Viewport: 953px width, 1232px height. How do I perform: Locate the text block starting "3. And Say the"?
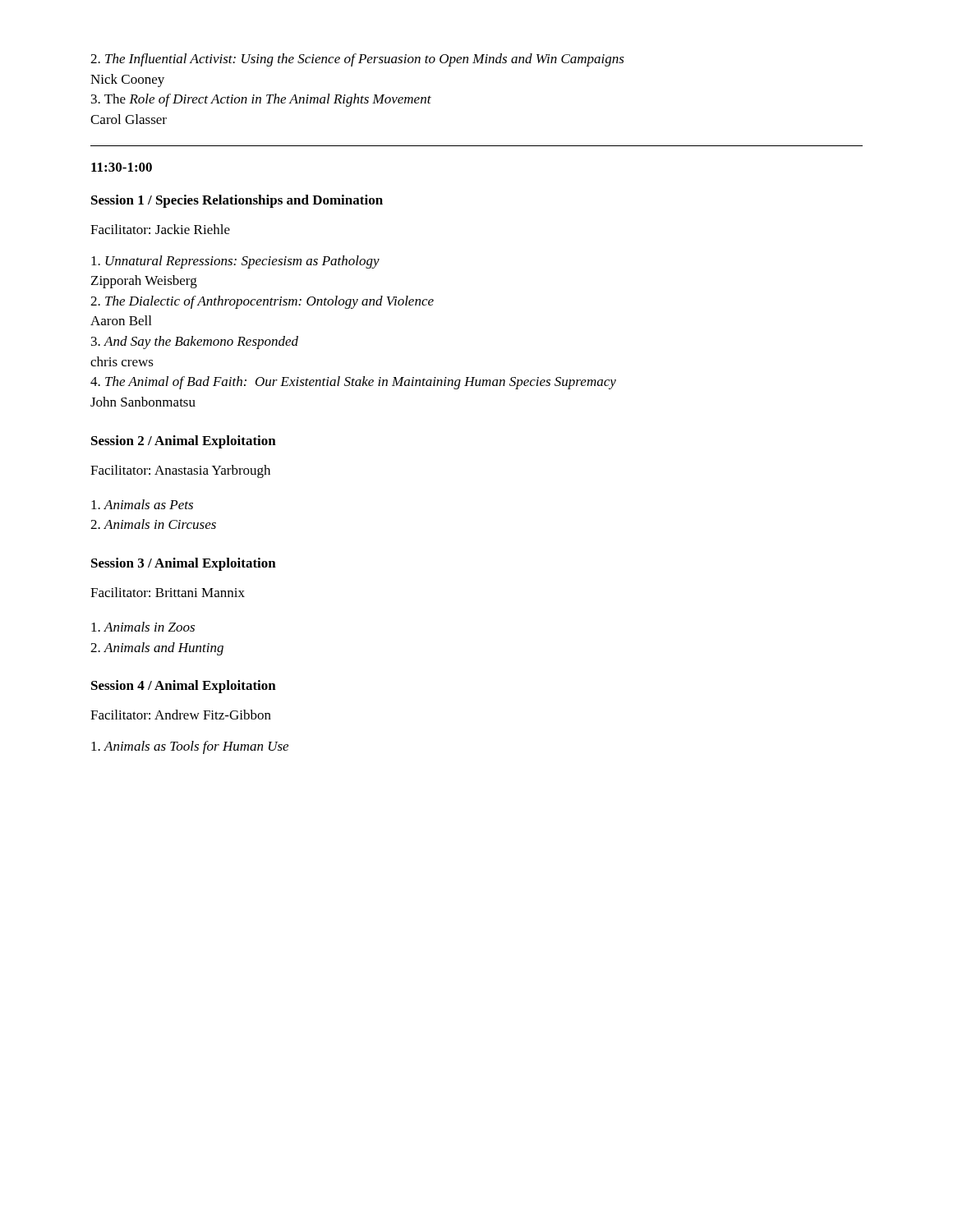tap(194, 351)
